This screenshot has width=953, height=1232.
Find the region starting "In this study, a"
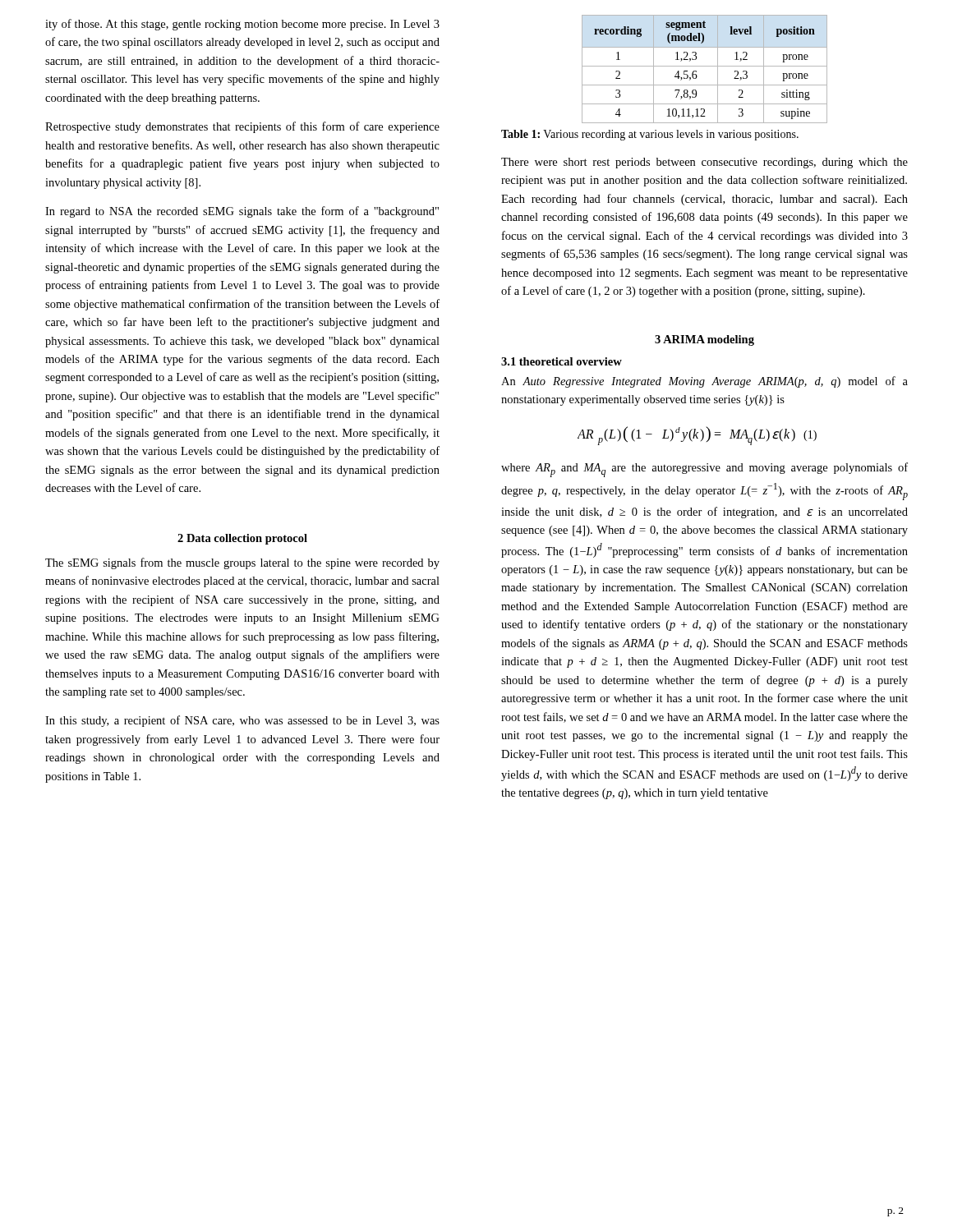coord(242,748)
